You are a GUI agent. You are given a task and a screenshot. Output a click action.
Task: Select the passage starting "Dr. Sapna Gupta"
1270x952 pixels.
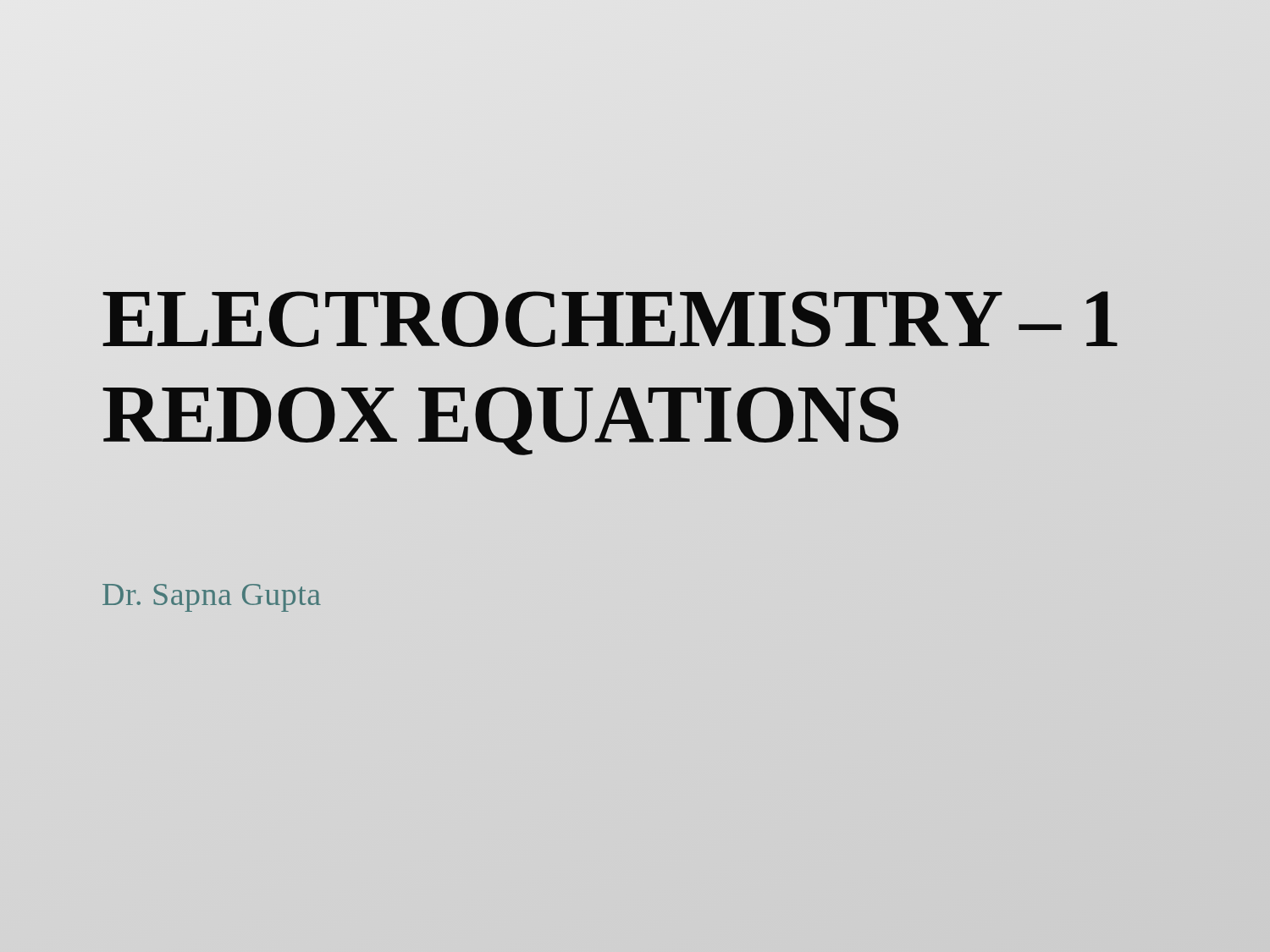[x=212, y=594]
